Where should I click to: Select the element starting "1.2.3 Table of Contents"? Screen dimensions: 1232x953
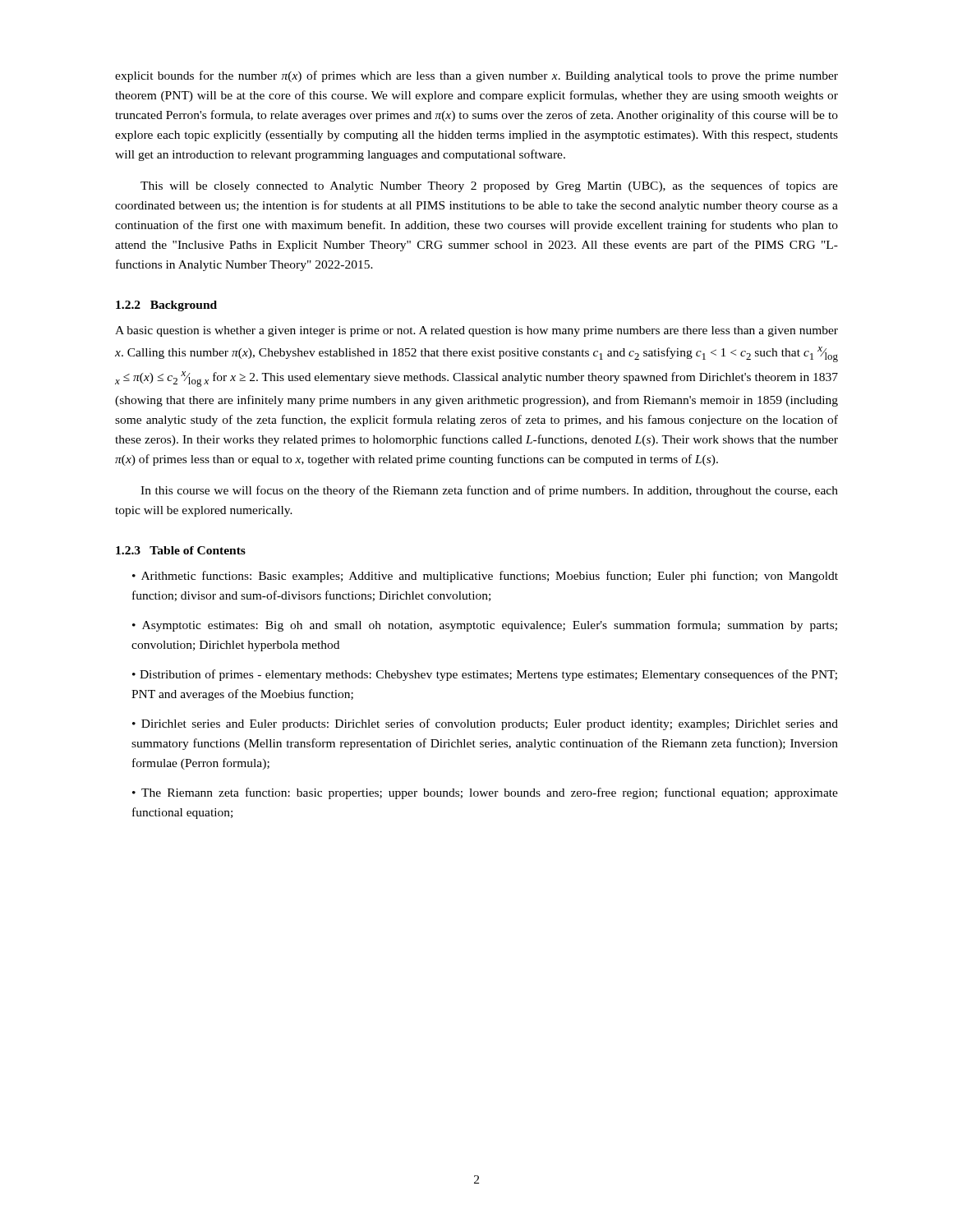[x=180, y=550]
